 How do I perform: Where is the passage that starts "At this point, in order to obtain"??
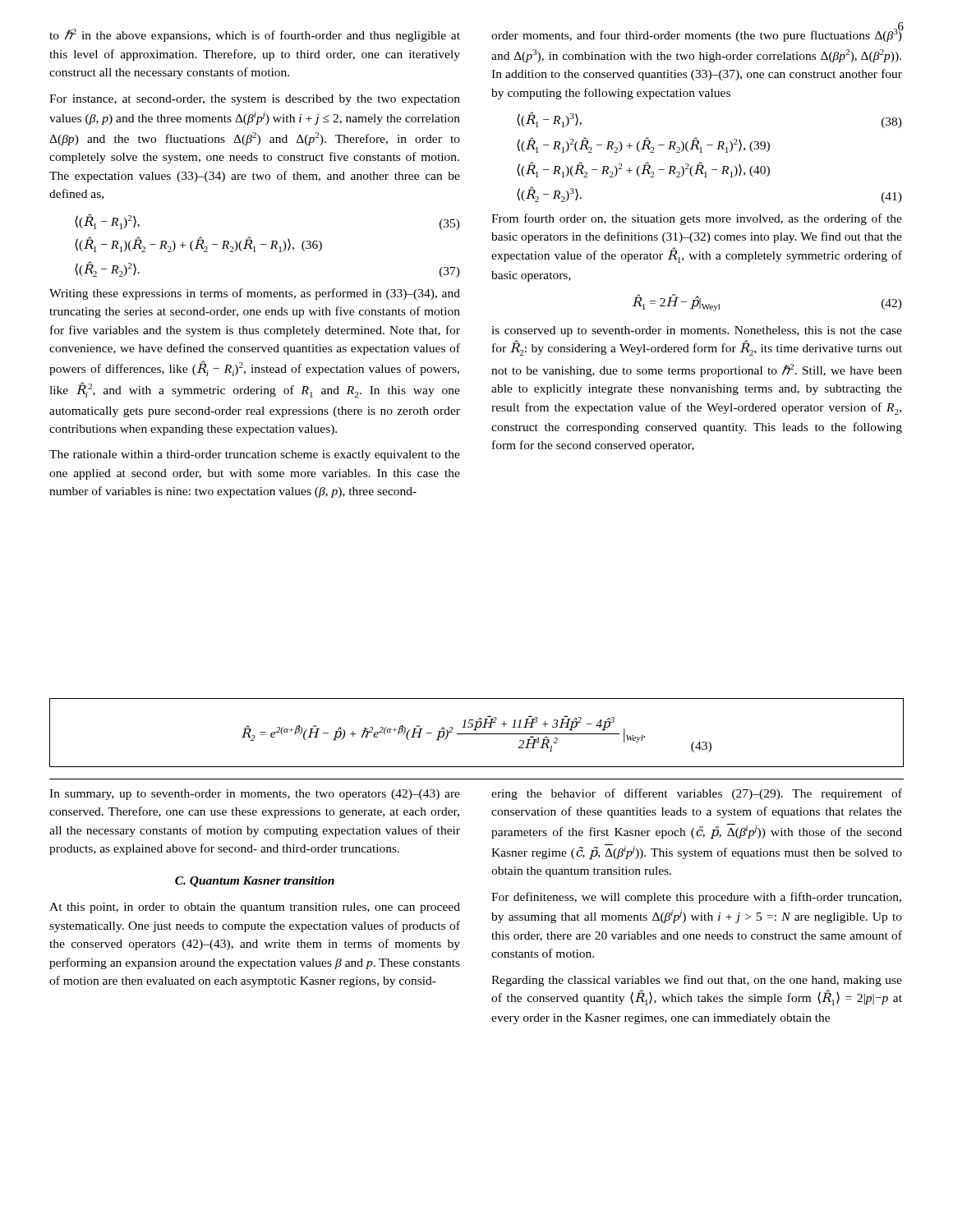coord(255,944)
